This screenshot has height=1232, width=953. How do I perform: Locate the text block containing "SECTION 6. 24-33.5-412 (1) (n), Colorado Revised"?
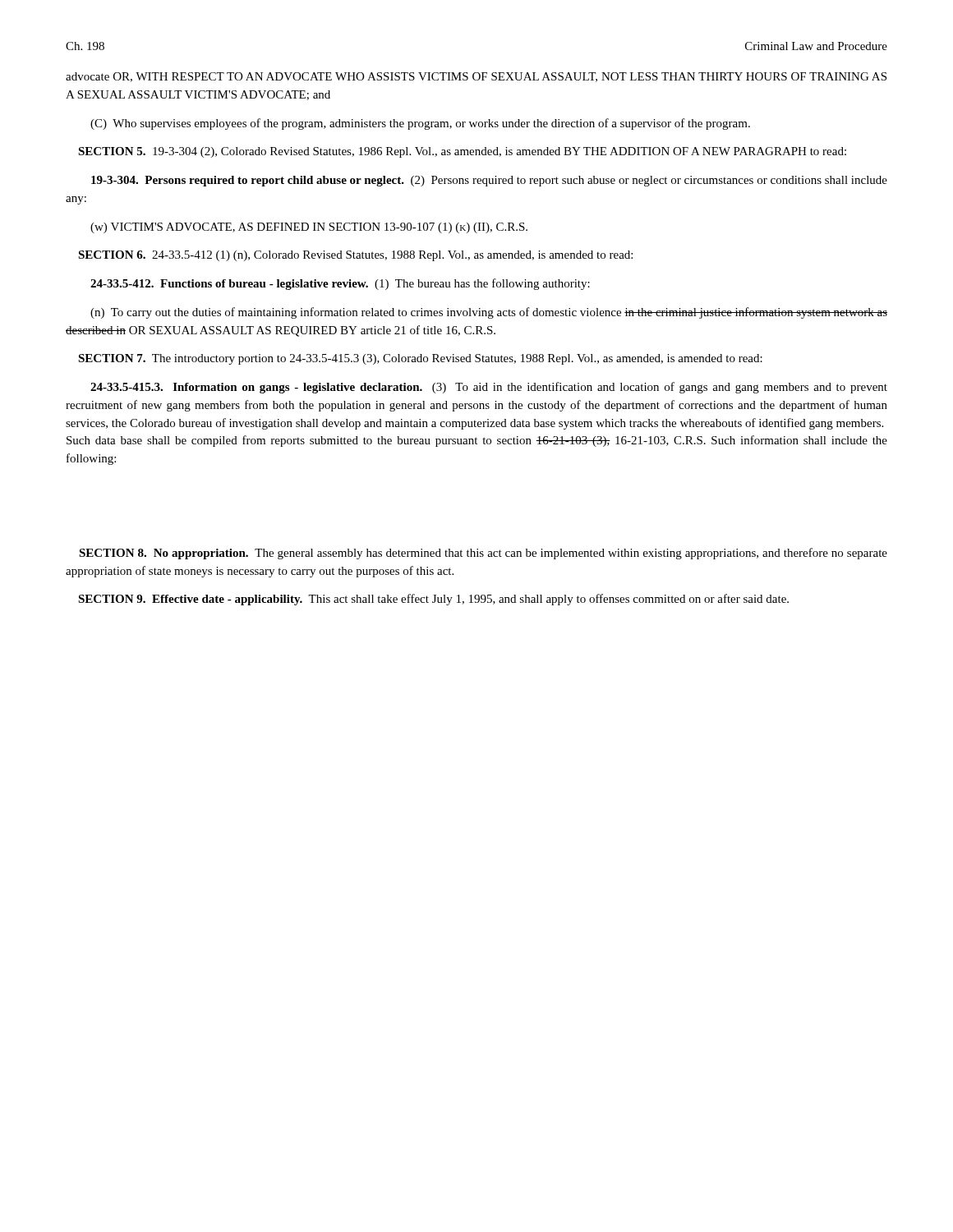[x=350, y=255]
